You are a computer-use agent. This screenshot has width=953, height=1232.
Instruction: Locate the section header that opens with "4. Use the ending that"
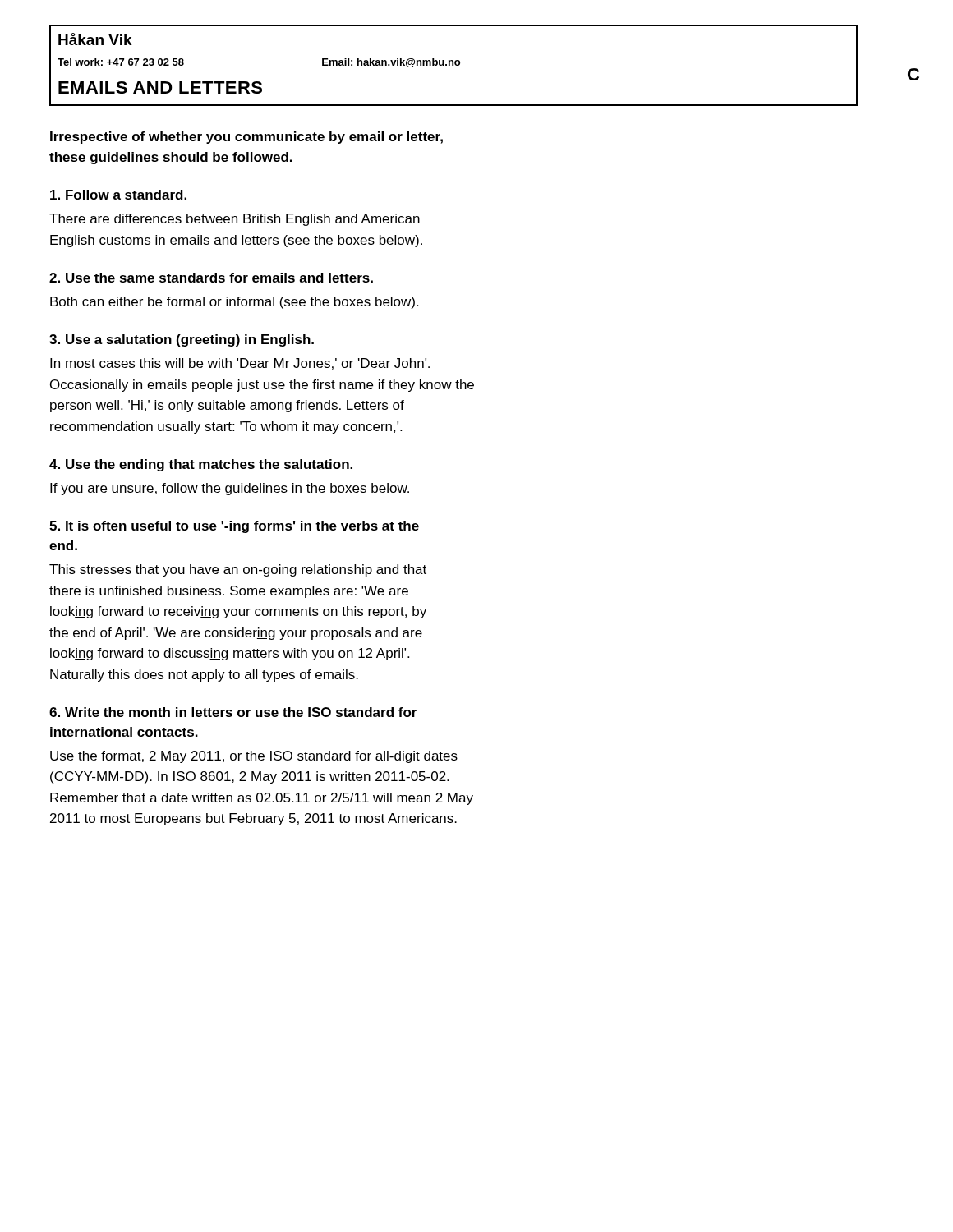point(201,465)
